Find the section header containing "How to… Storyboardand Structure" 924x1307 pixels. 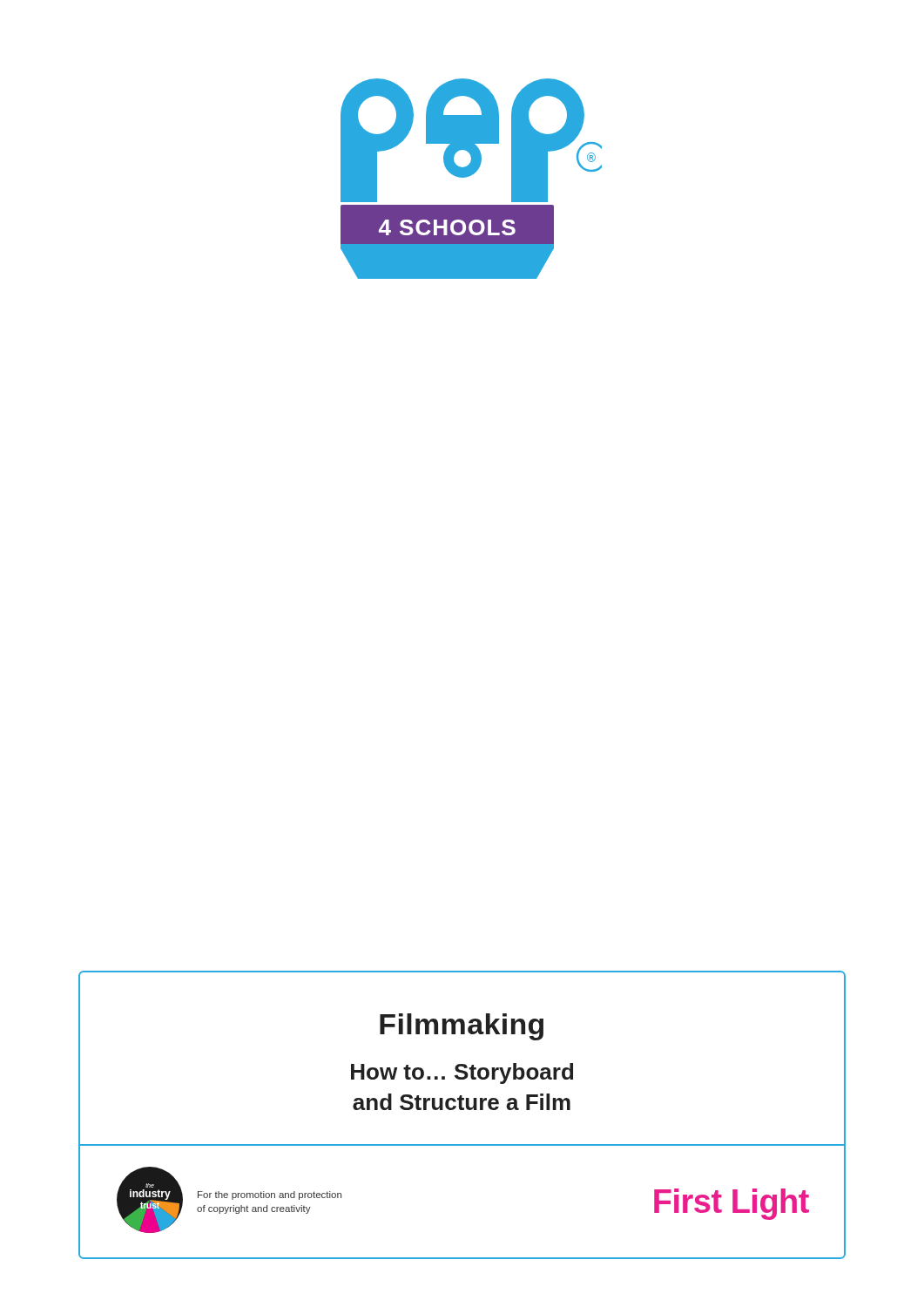[x=462, y=1087]
